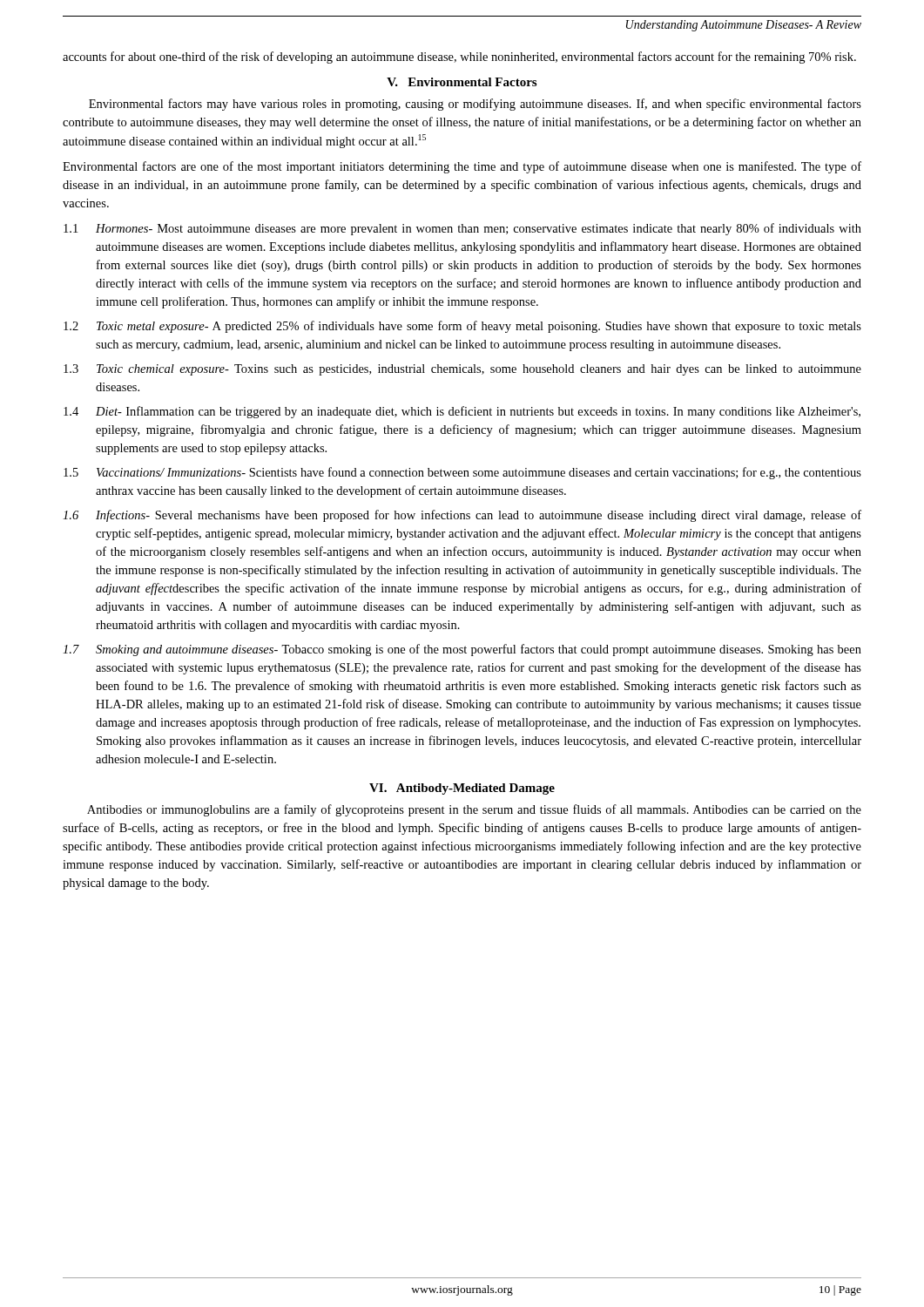Click on the text block starting "6 Infections- Several mechanisms have"
The width and height of the screenshot is (924, 1307).
[462, 570]
